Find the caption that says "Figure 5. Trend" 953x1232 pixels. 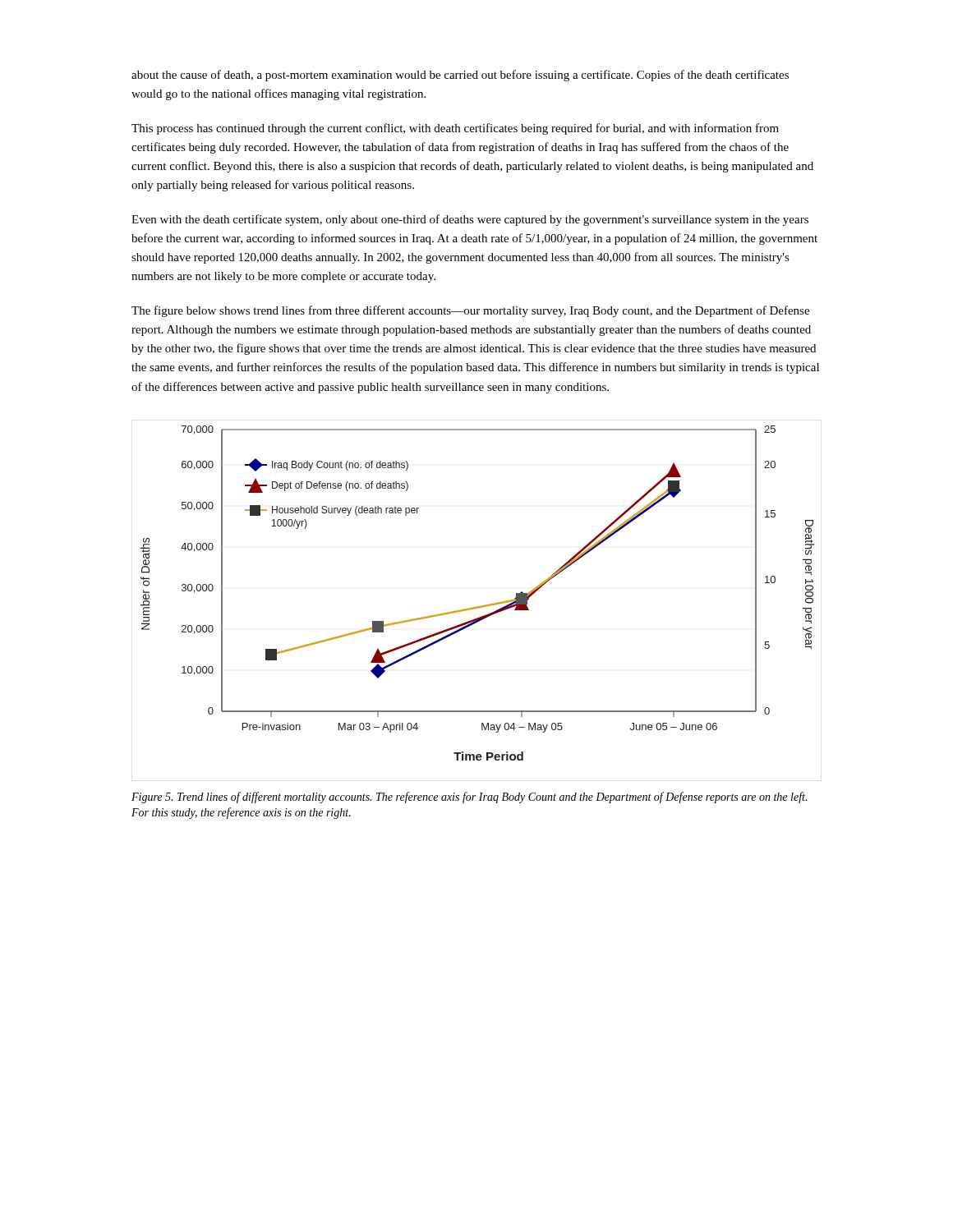(x=470, y=805)
